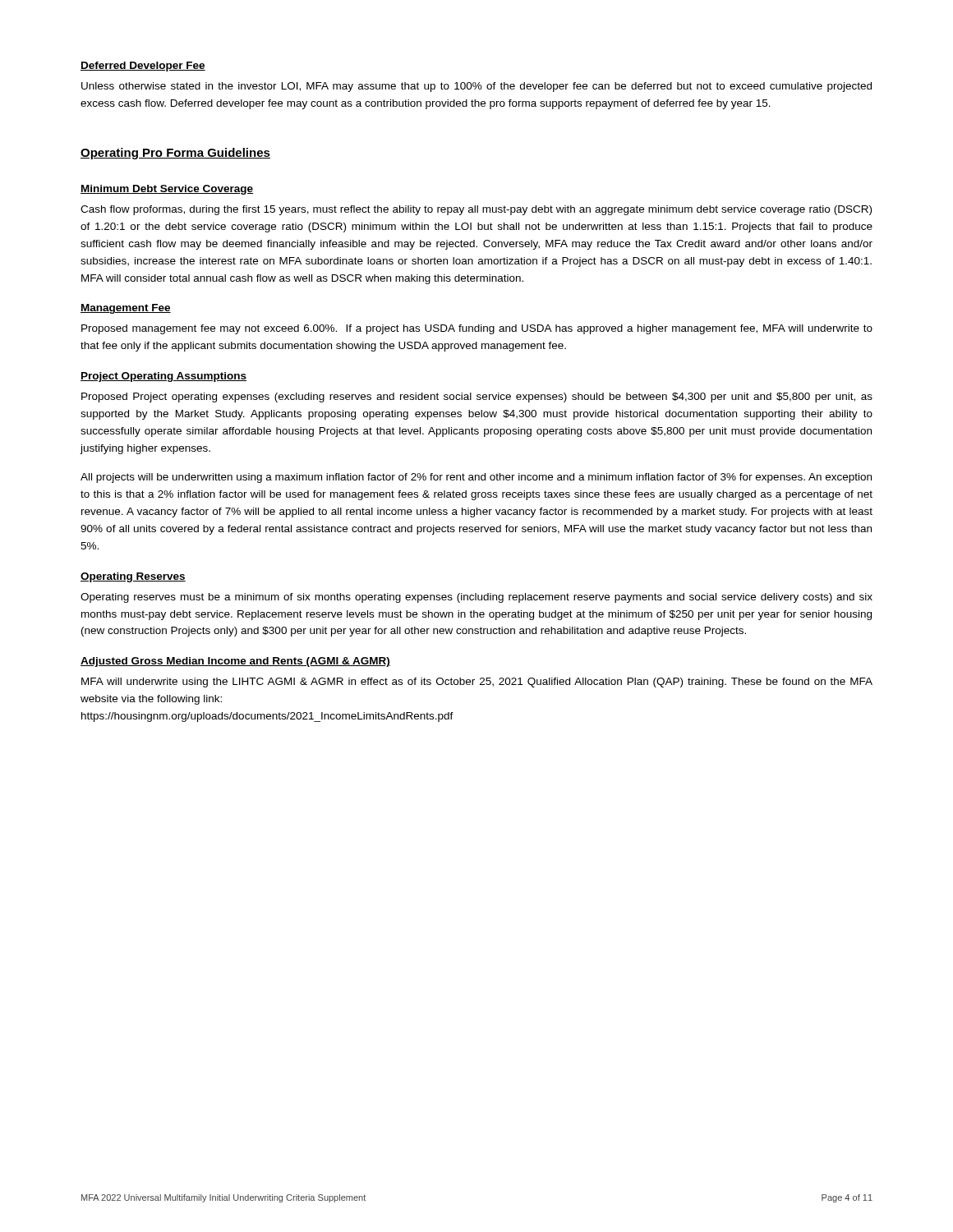
Task: Select the text block with the text "Operating reserves must be"
Action: point(476,614)
